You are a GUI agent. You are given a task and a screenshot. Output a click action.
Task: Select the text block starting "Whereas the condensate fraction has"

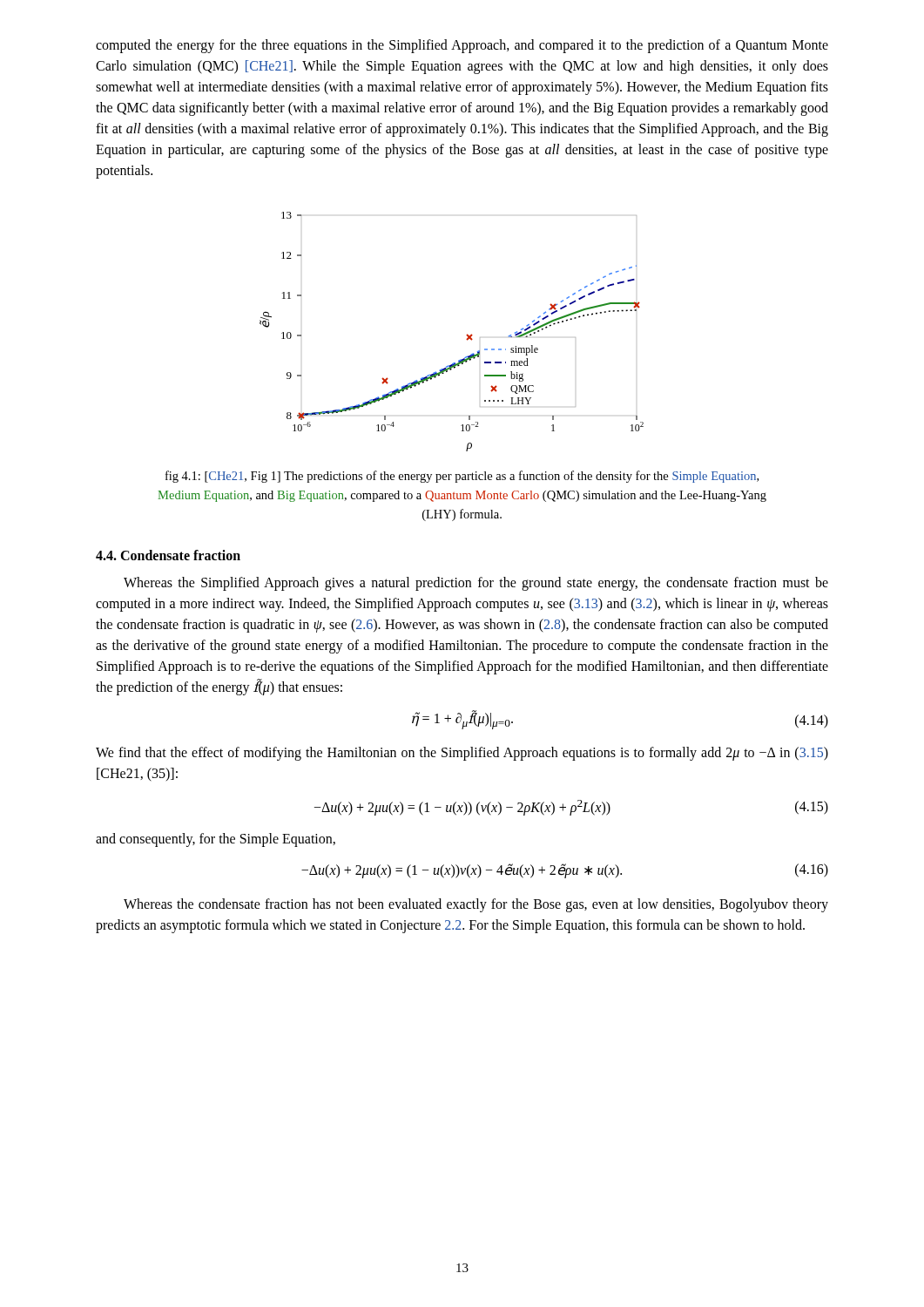[462, 915]
